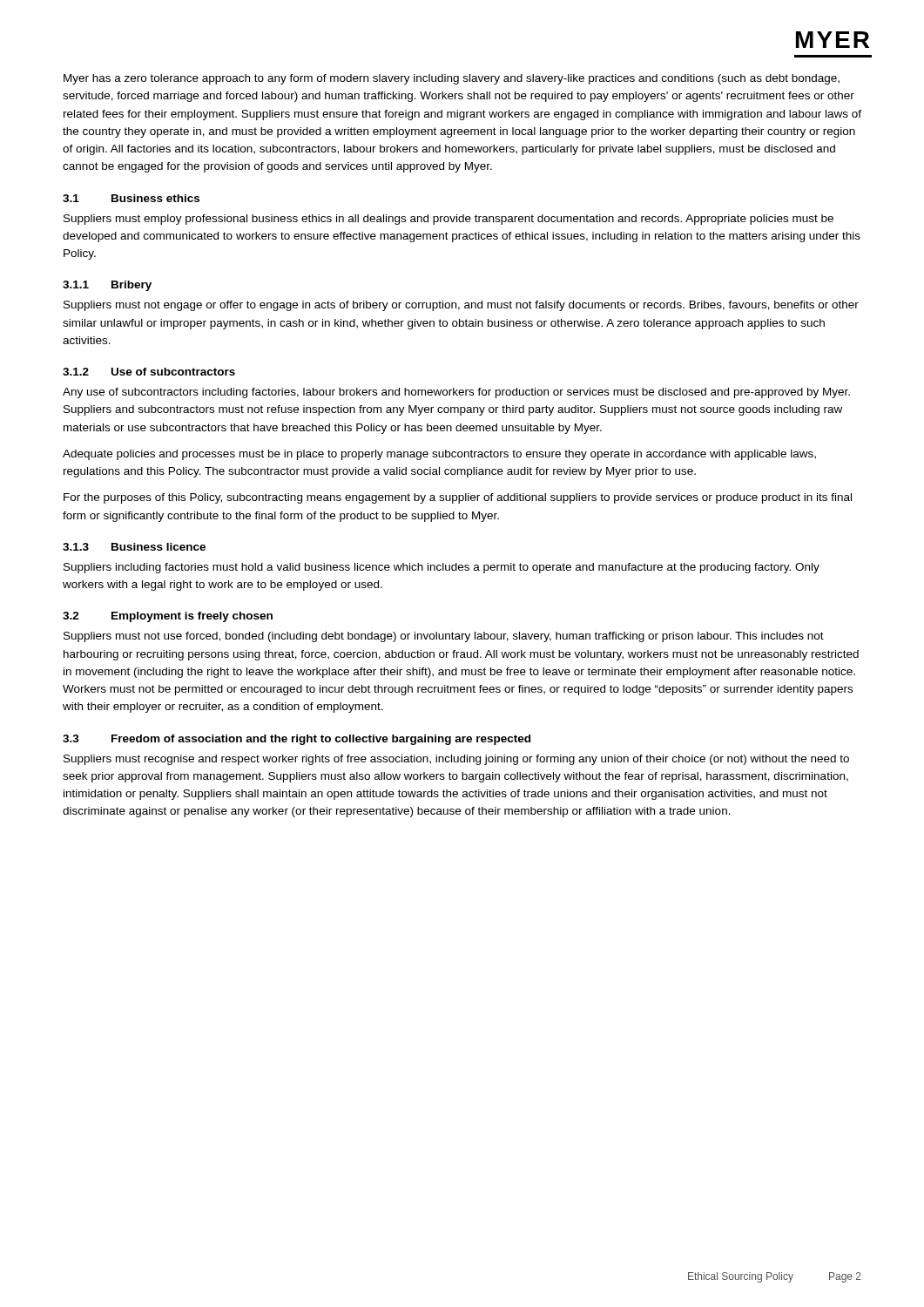Find the section header that reads "3.2Employment is freely chosen"
924x1307 pixels.
(168, 616)
